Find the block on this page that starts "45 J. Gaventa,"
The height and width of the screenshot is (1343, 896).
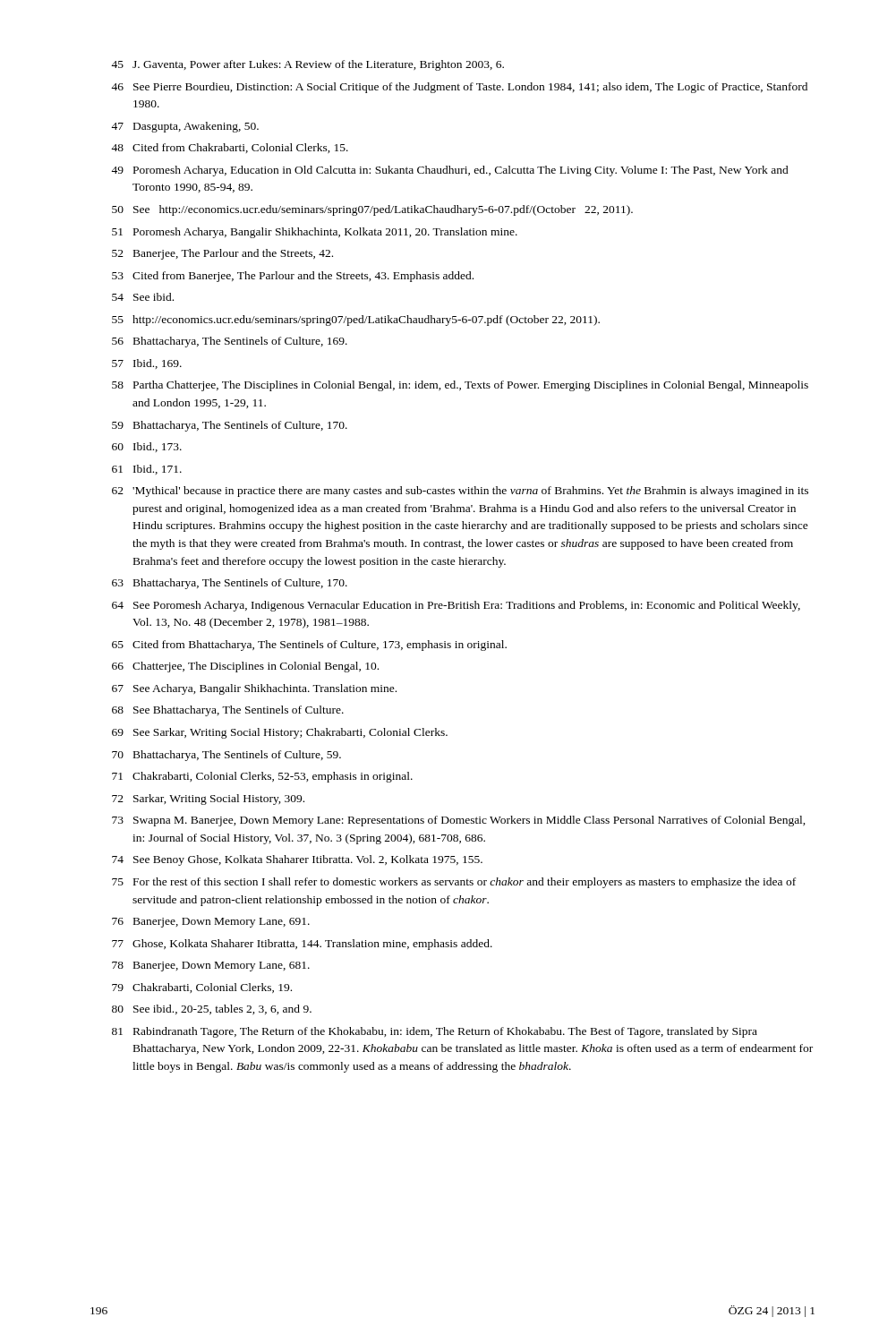(452, 64)
